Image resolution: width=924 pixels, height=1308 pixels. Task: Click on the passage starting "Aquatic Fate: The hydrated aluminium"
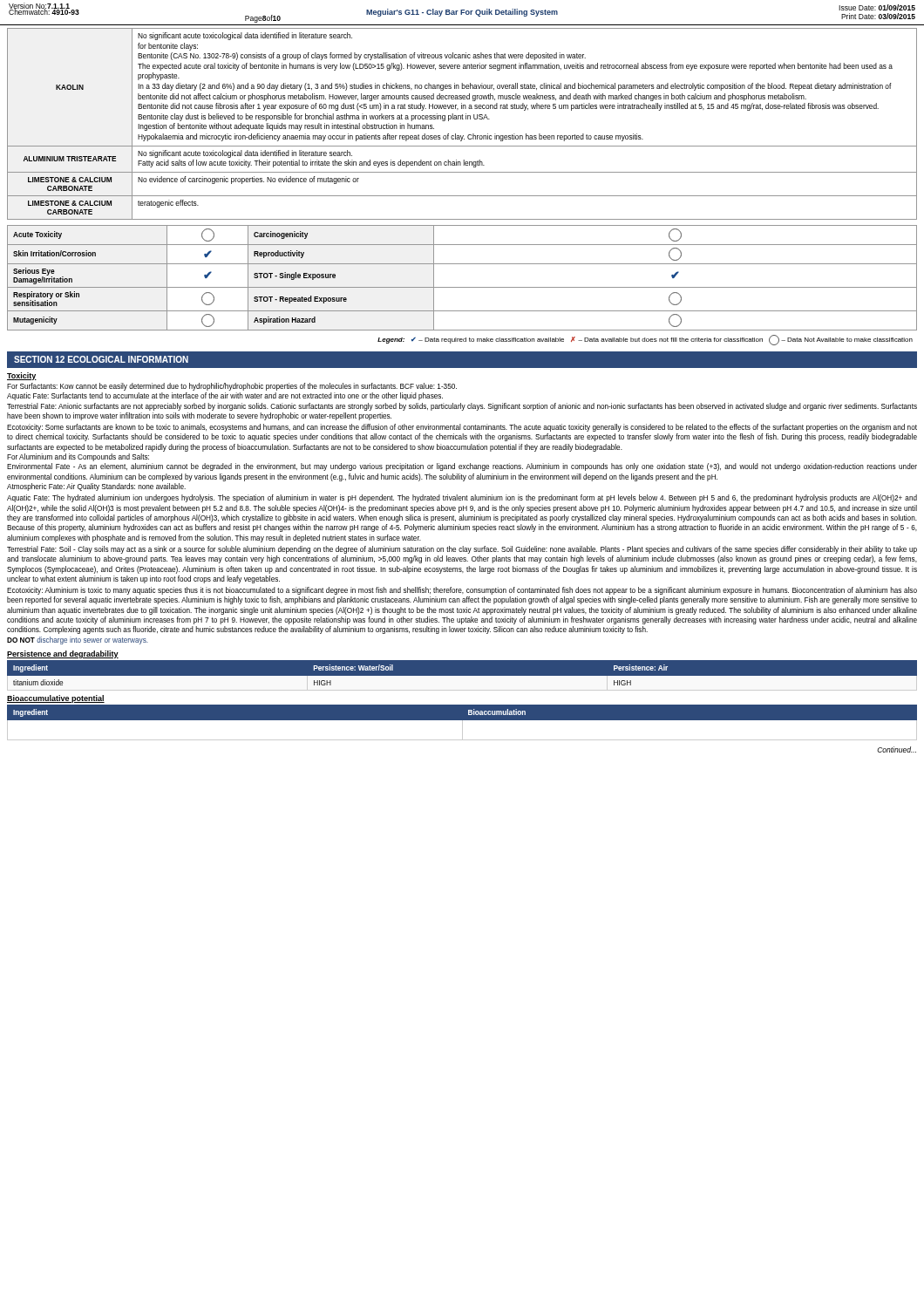point(462,518)
